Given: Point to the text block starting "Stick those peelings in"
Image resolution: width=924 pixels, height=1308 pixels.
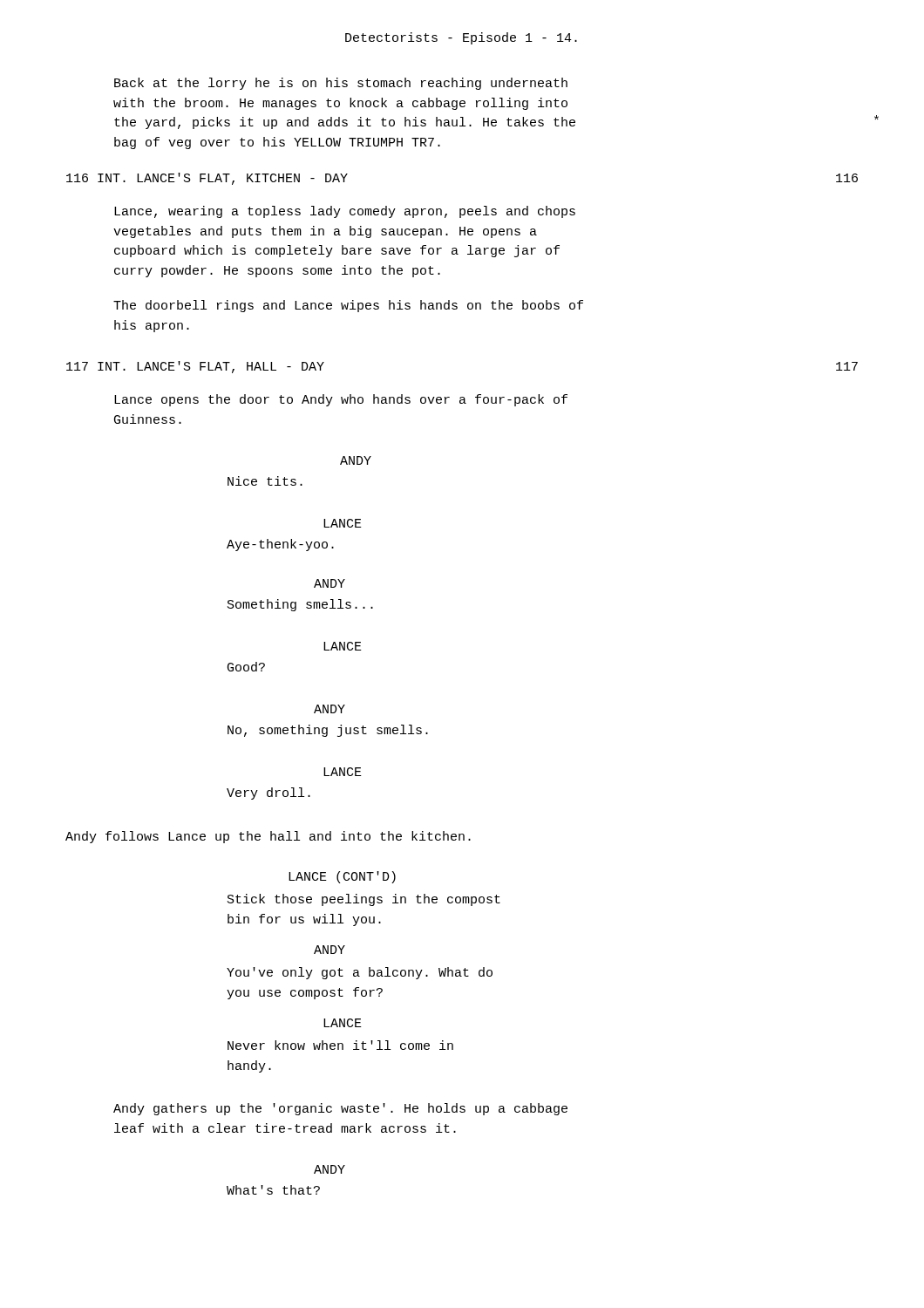Looking at the screenshot, I should 364,910.
